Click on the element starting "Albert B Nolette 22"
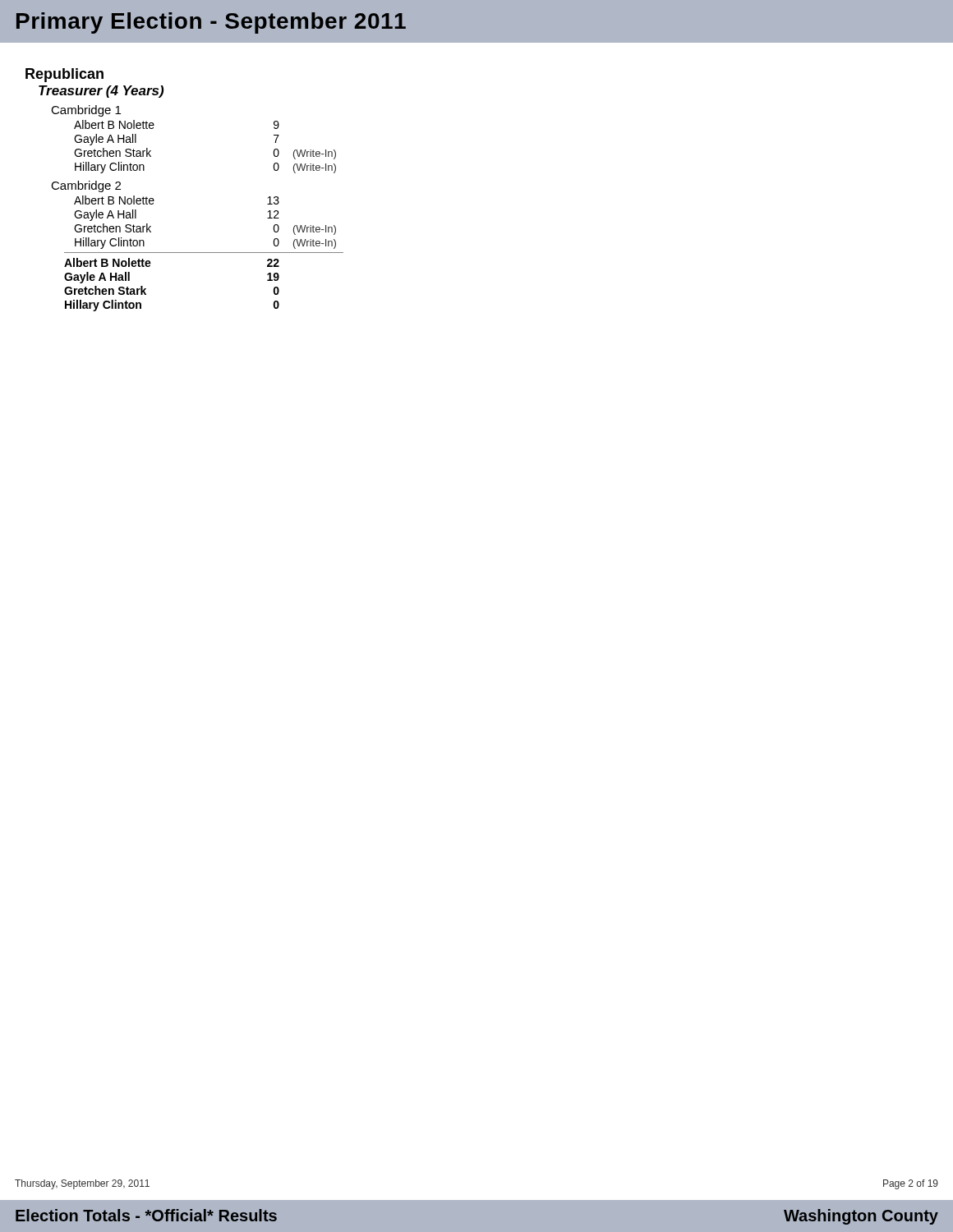Screen dimensions: 1232x953 click(172, 263)
